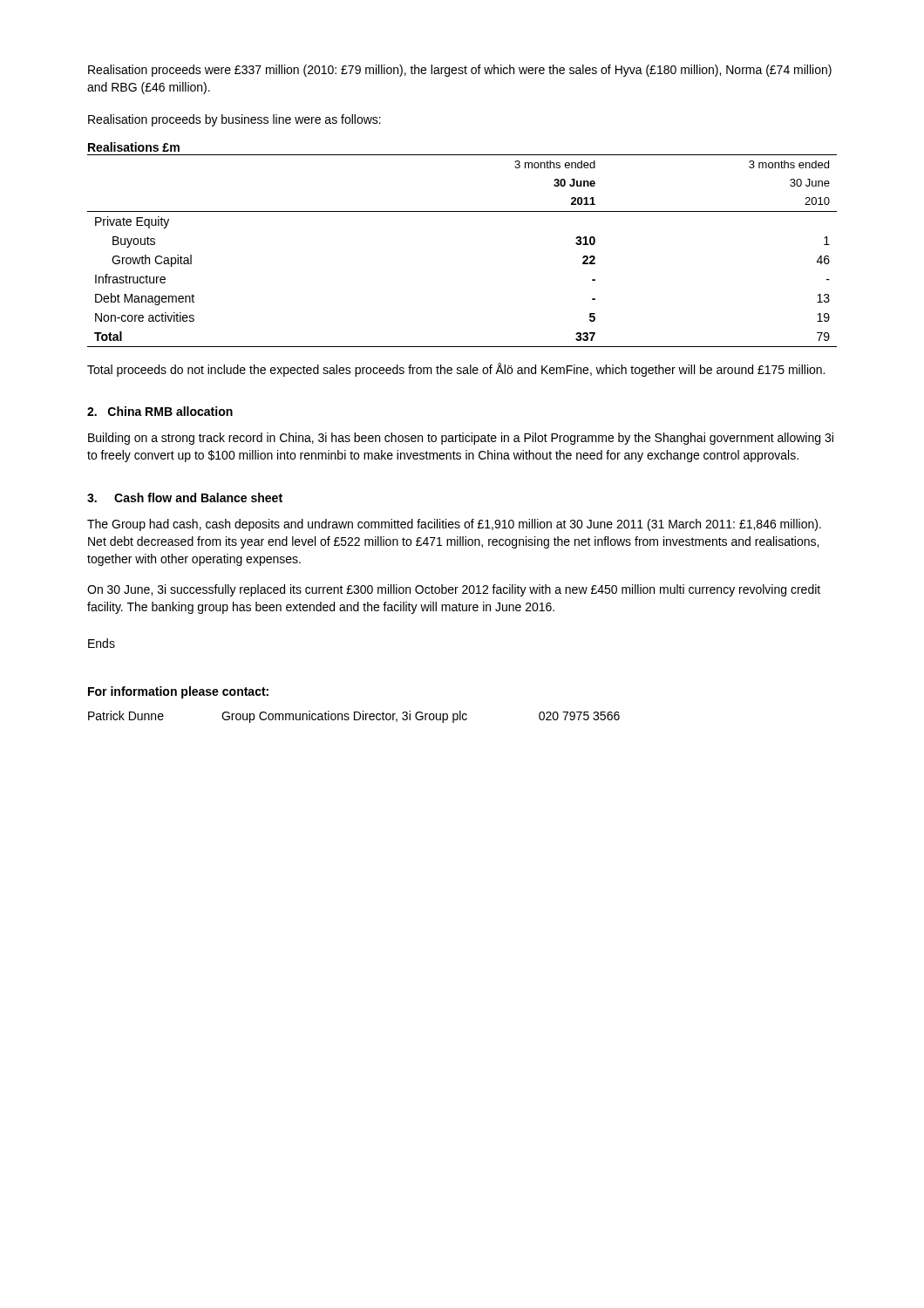Locate the section header that reads "For information please contact:"

pyautogui.click(x=178, y=691)
